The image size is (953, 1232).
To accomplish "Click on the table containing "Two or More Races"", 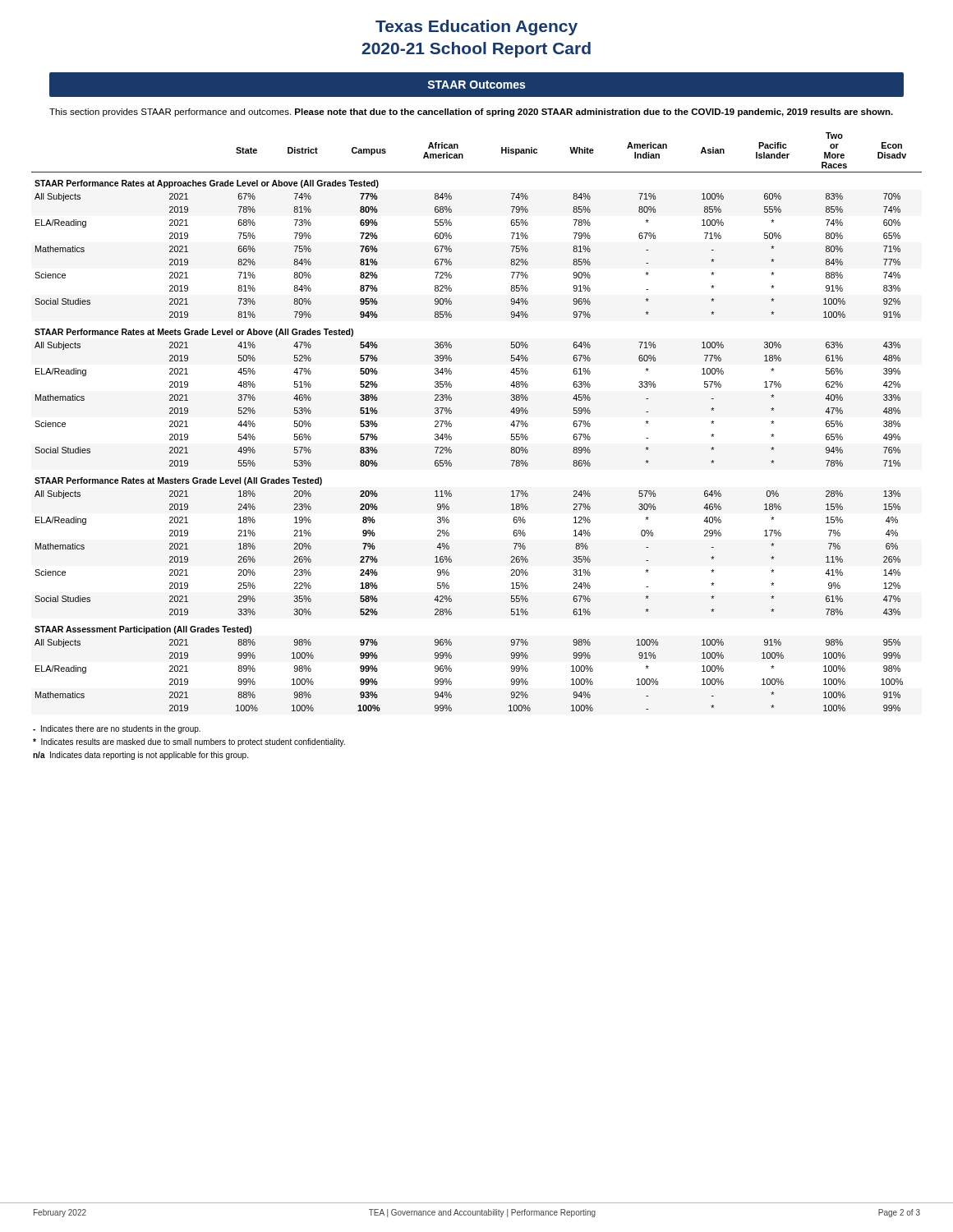I will click(476, 422).
